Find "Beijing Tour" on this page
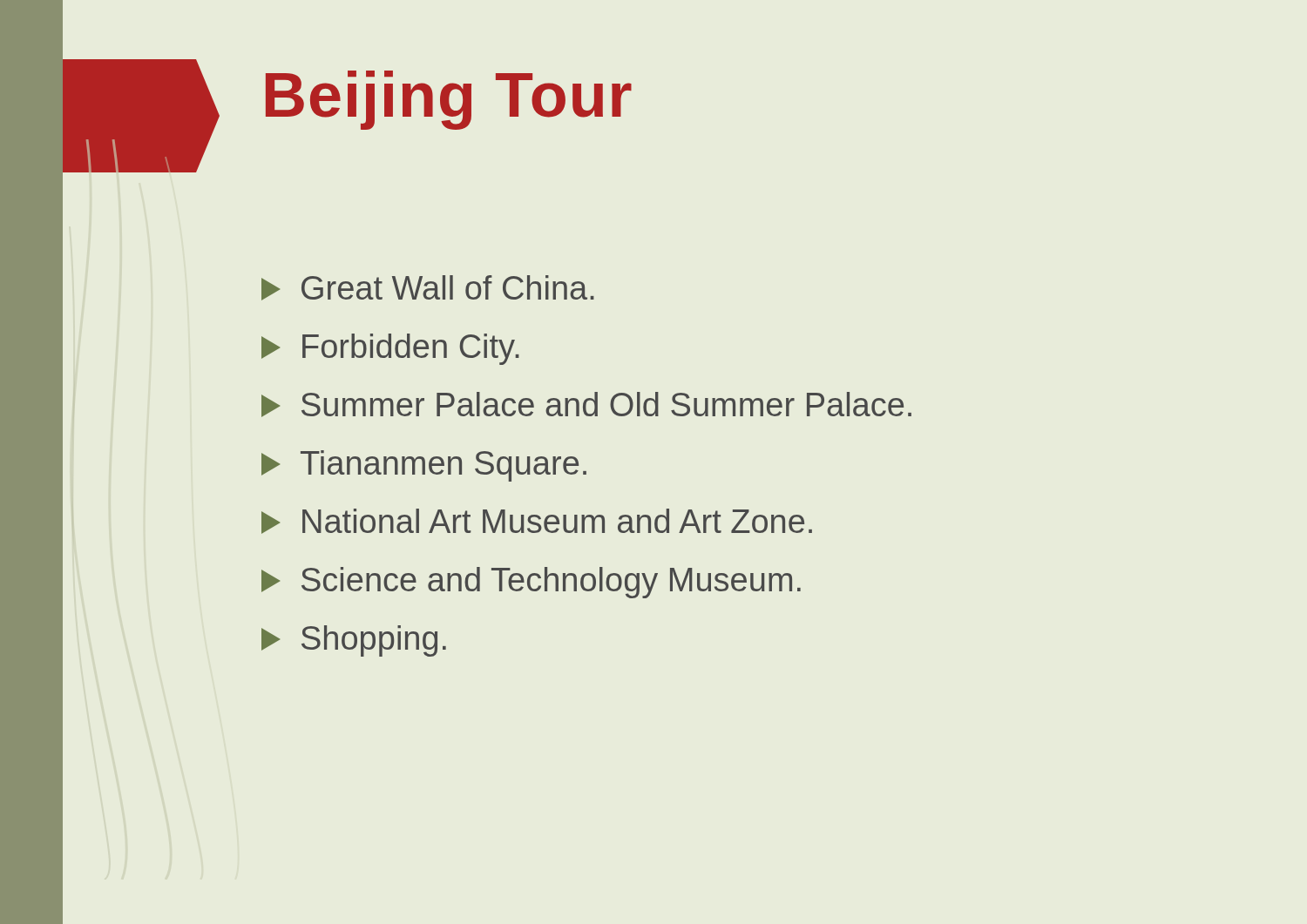This screenshot has width=1307, height=924. pyautogui.click(x=447, y=95)
